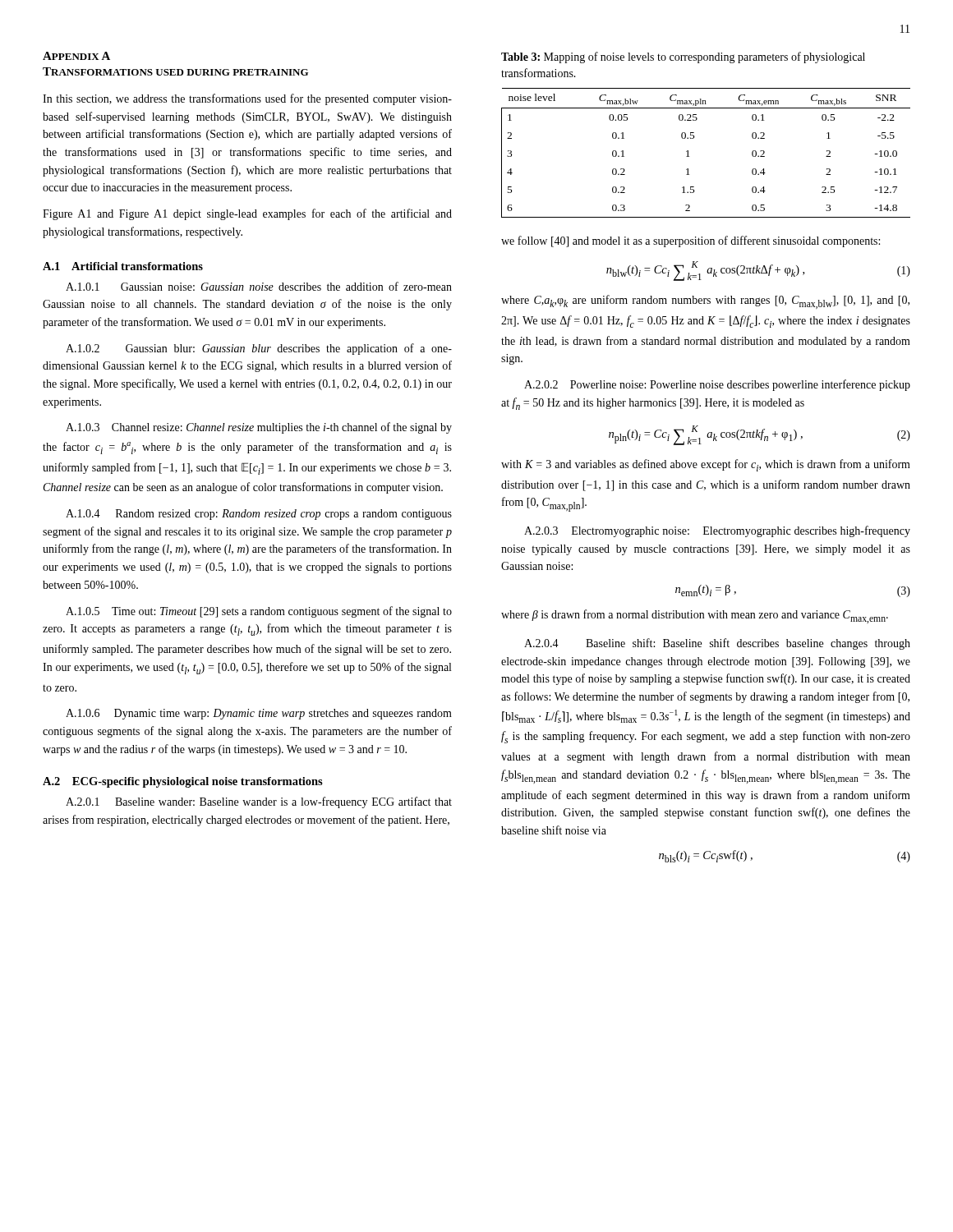The height and width of the screenshot is (1232, 953).
Task: Click the title
Action: click(247, 64)
